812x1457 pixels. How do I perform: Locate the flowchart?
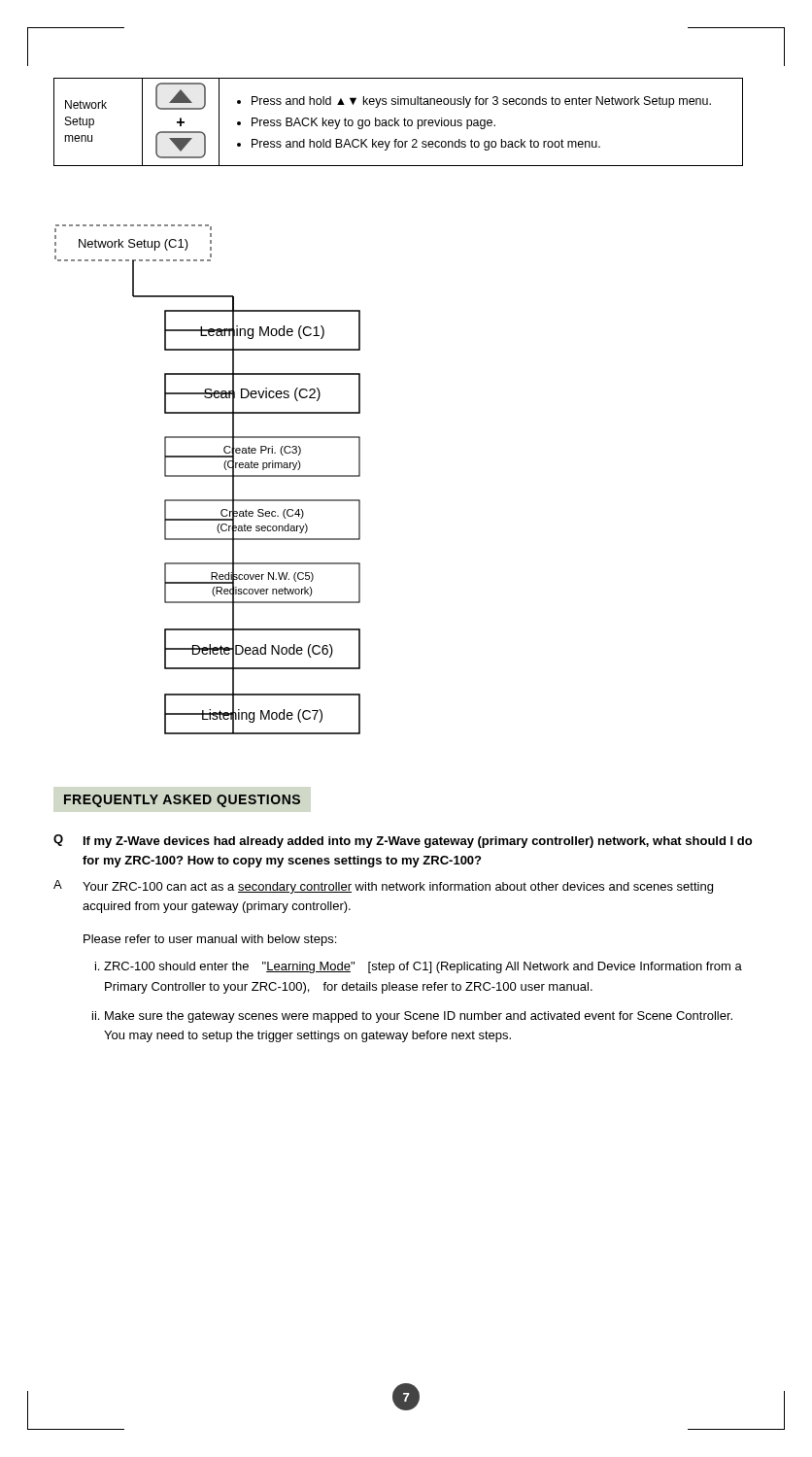[x=257, y=502]
